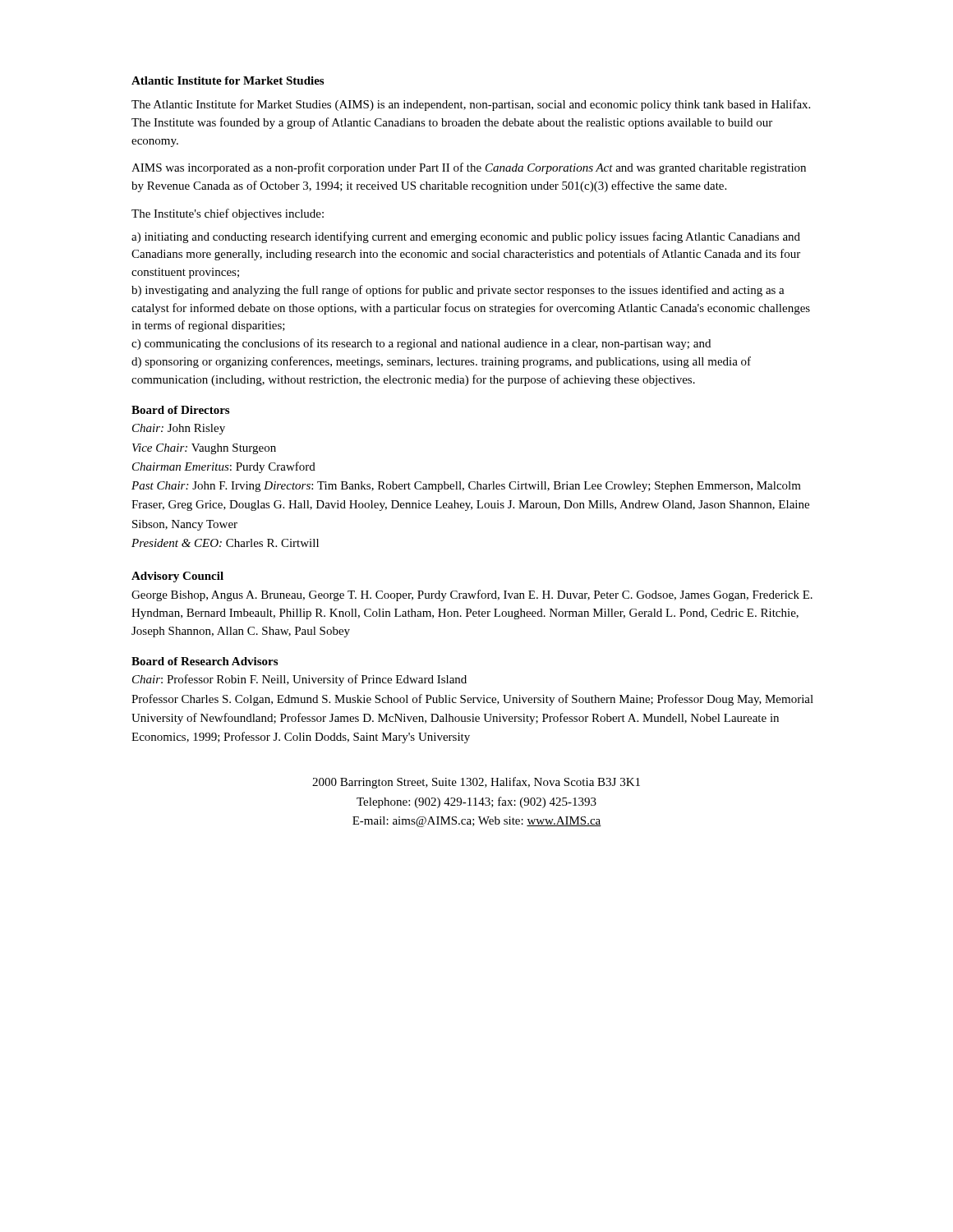
Task: Click on the section header with the text "Board of Directors"
Action: (181, 410)
